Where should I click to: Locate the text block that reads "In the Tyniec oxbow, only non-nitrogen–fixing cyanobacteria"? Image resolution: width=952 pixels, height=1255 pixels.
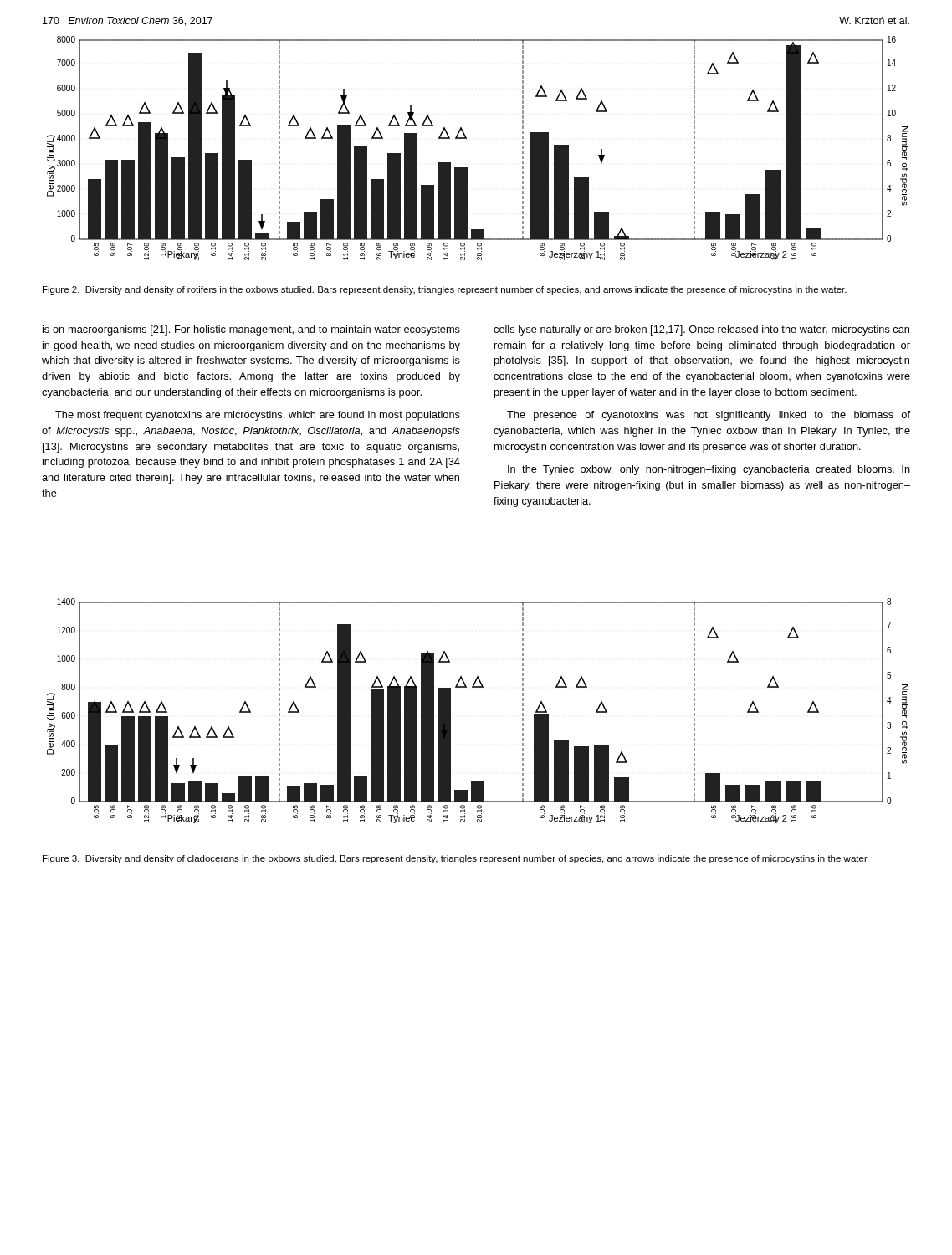pyautogui.click(x=702, y=485)
